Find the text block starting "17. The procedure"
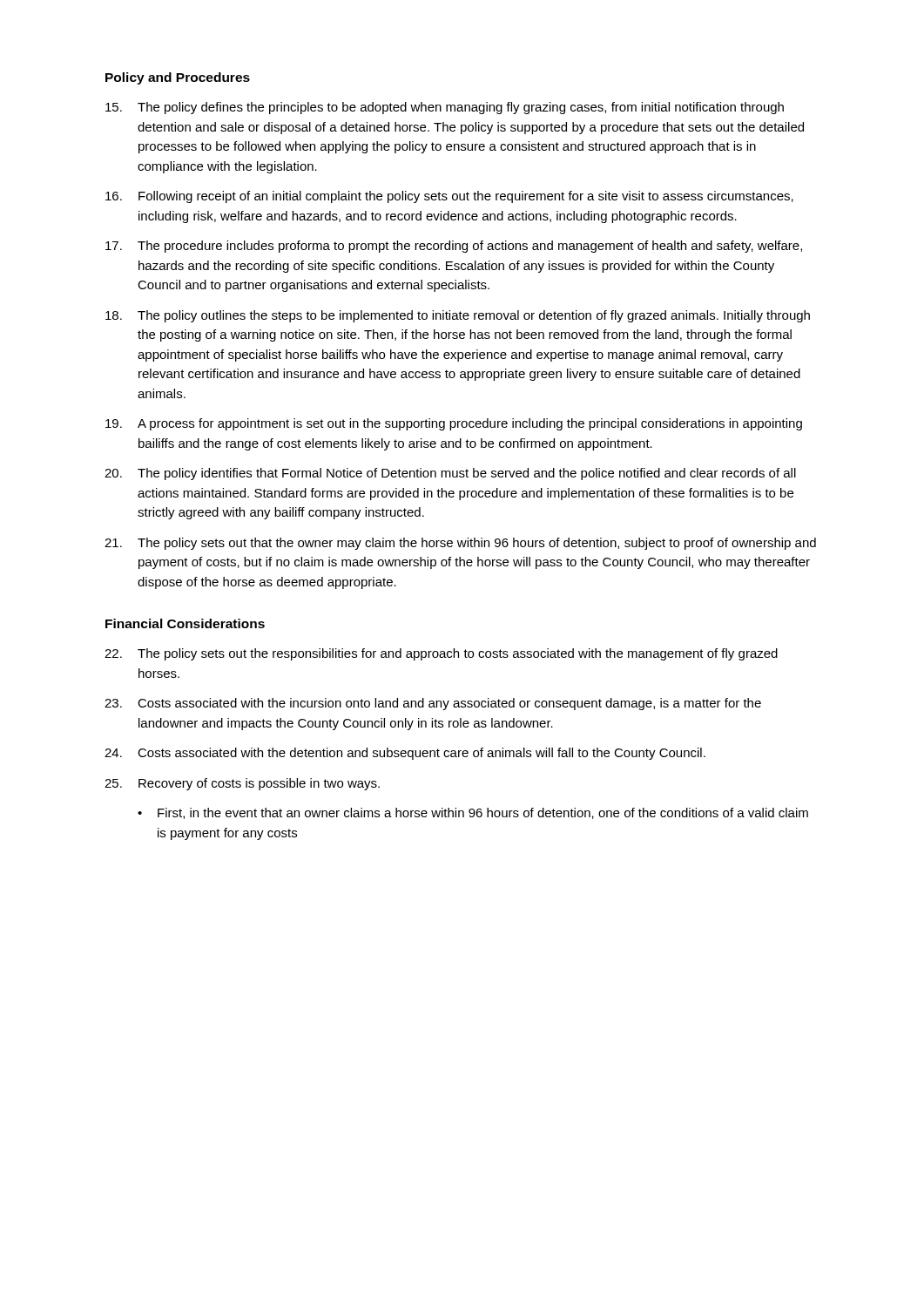The height and width of the screenshot is (1307, 924). (462, 266)
